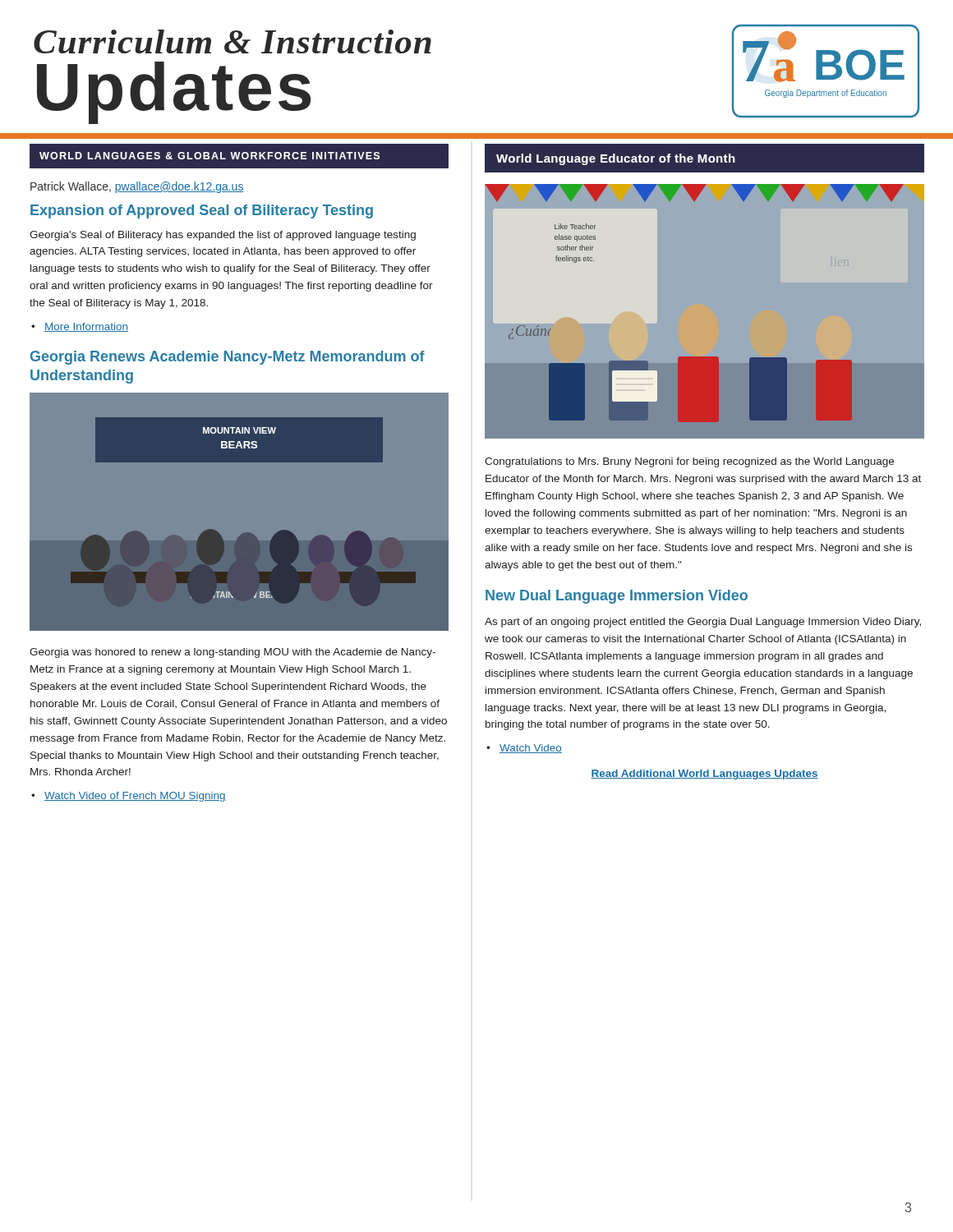
Task: Find the block on this page that starts "• Watch Video of French"
Action: tap(128, 797)
